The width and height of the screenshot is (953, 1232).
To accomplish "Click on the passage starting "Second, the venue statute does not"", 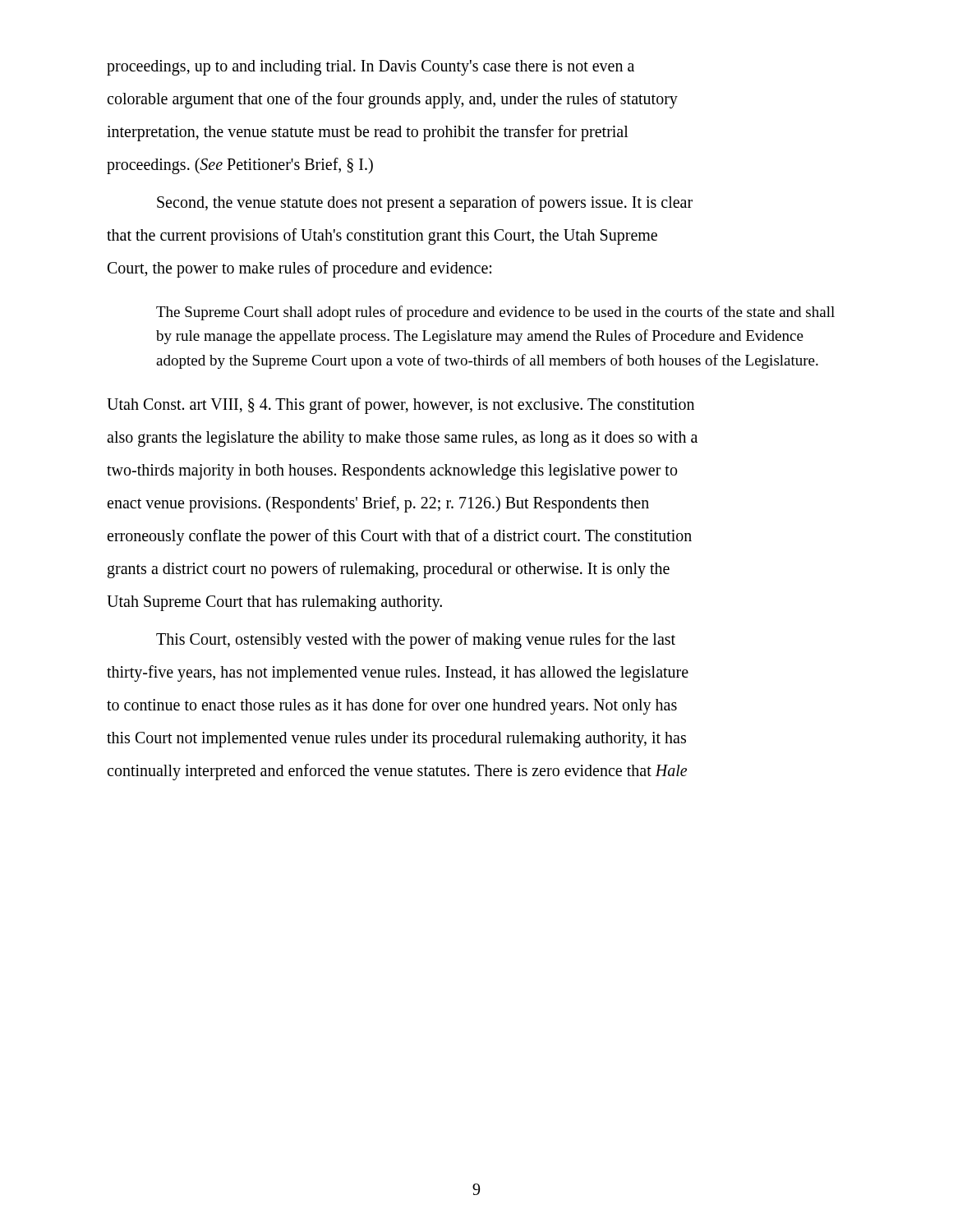I will [476, 235].
